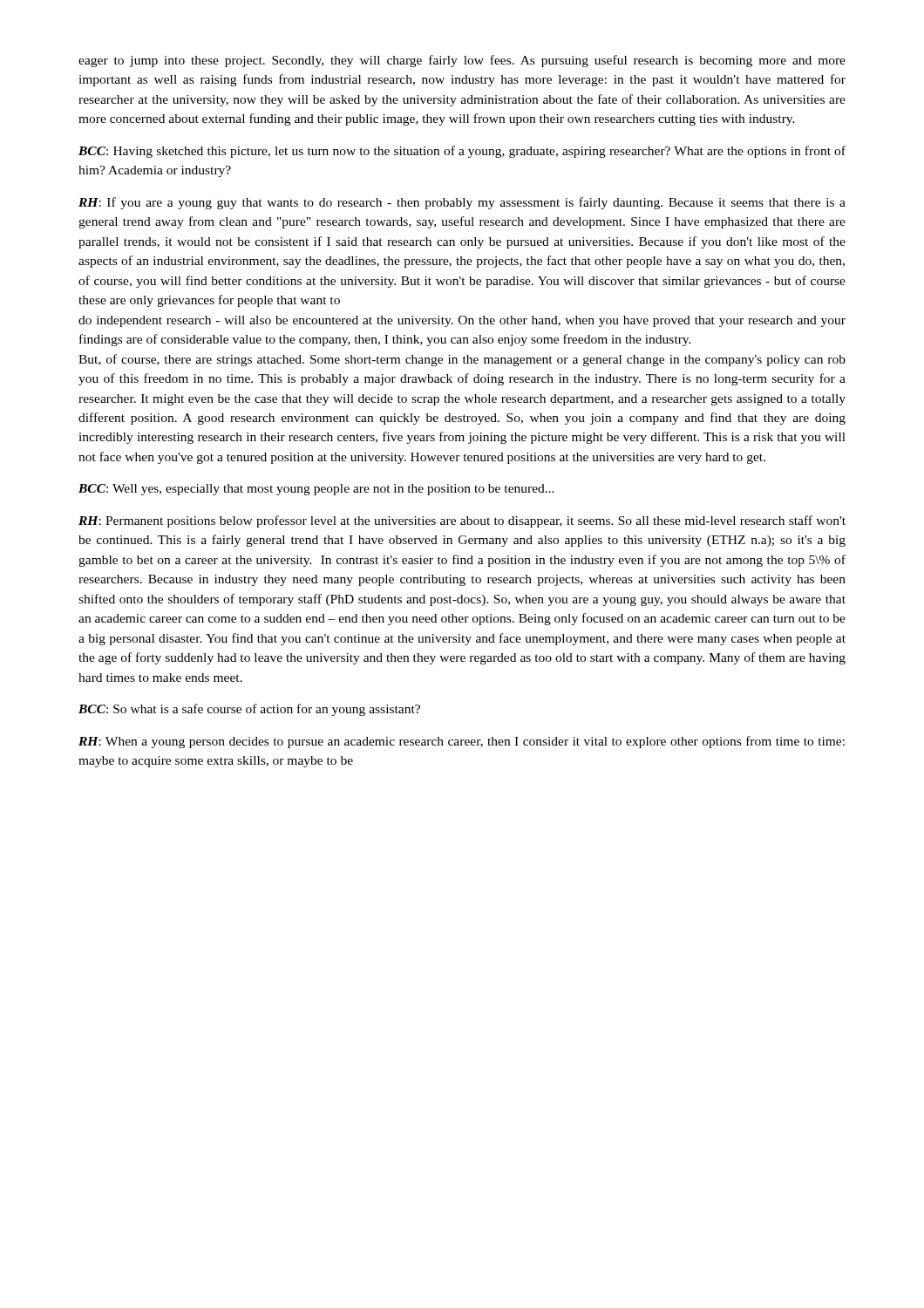The image size is (924, 1308).
Task: Find the text starting "But, of course,"
Action: pos(462,407)
